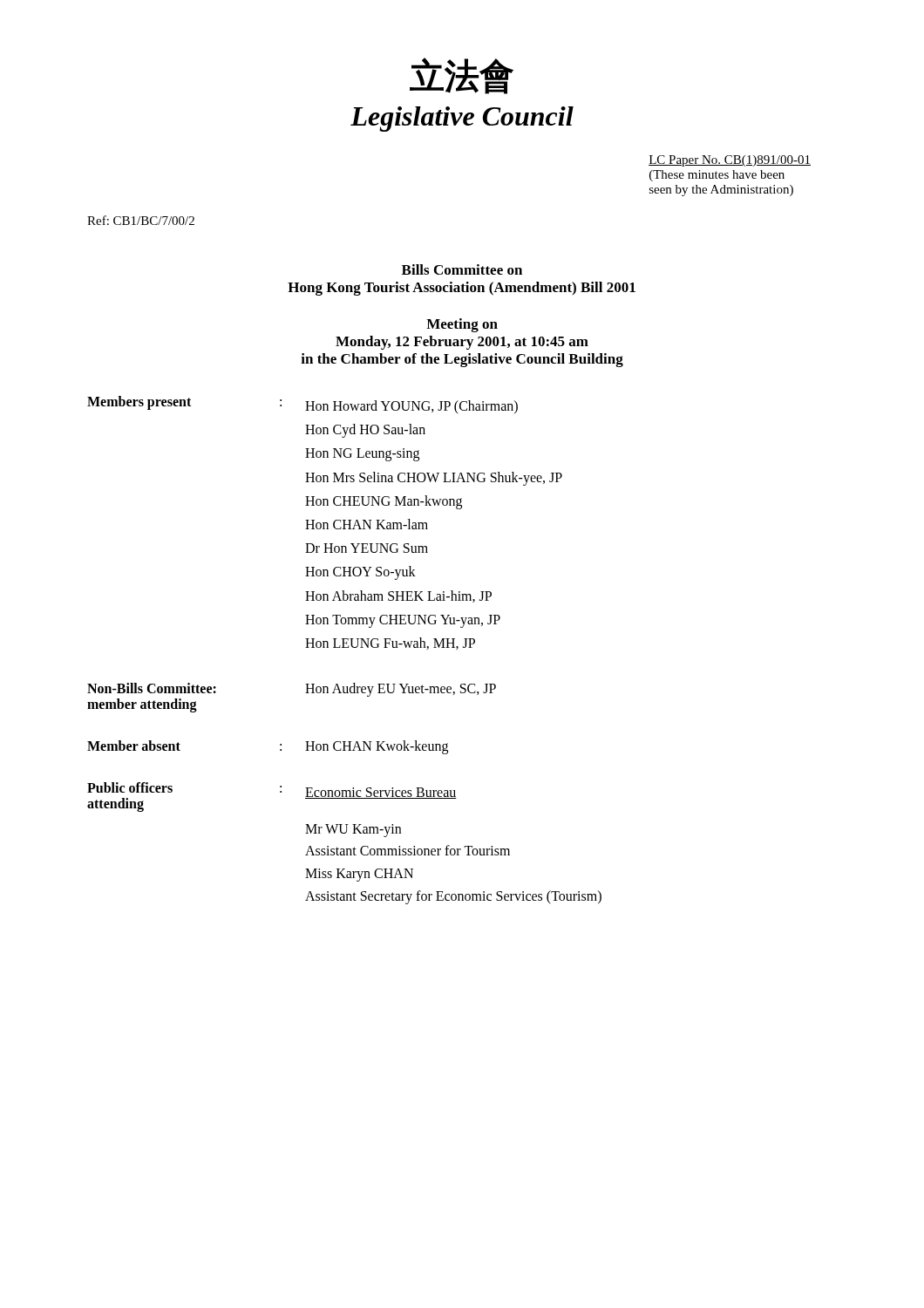The height and width of the screenshot is (1308, 924).
Task: Navigate to the passage starting "Meeting on Monday, 12"
Action: (462, 342)
